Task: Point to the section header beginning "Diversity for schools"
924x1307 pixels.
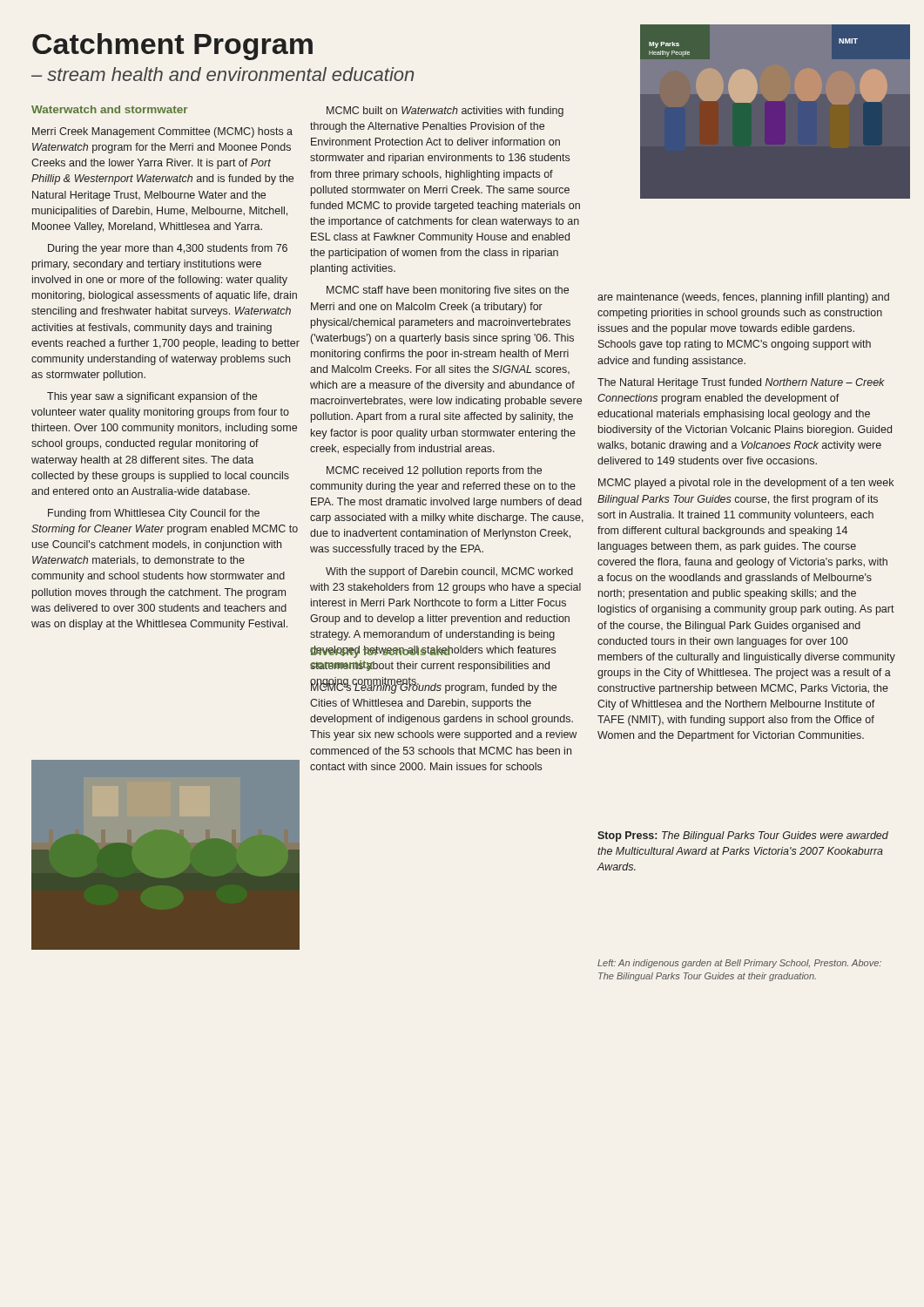Action: (448, 658)
